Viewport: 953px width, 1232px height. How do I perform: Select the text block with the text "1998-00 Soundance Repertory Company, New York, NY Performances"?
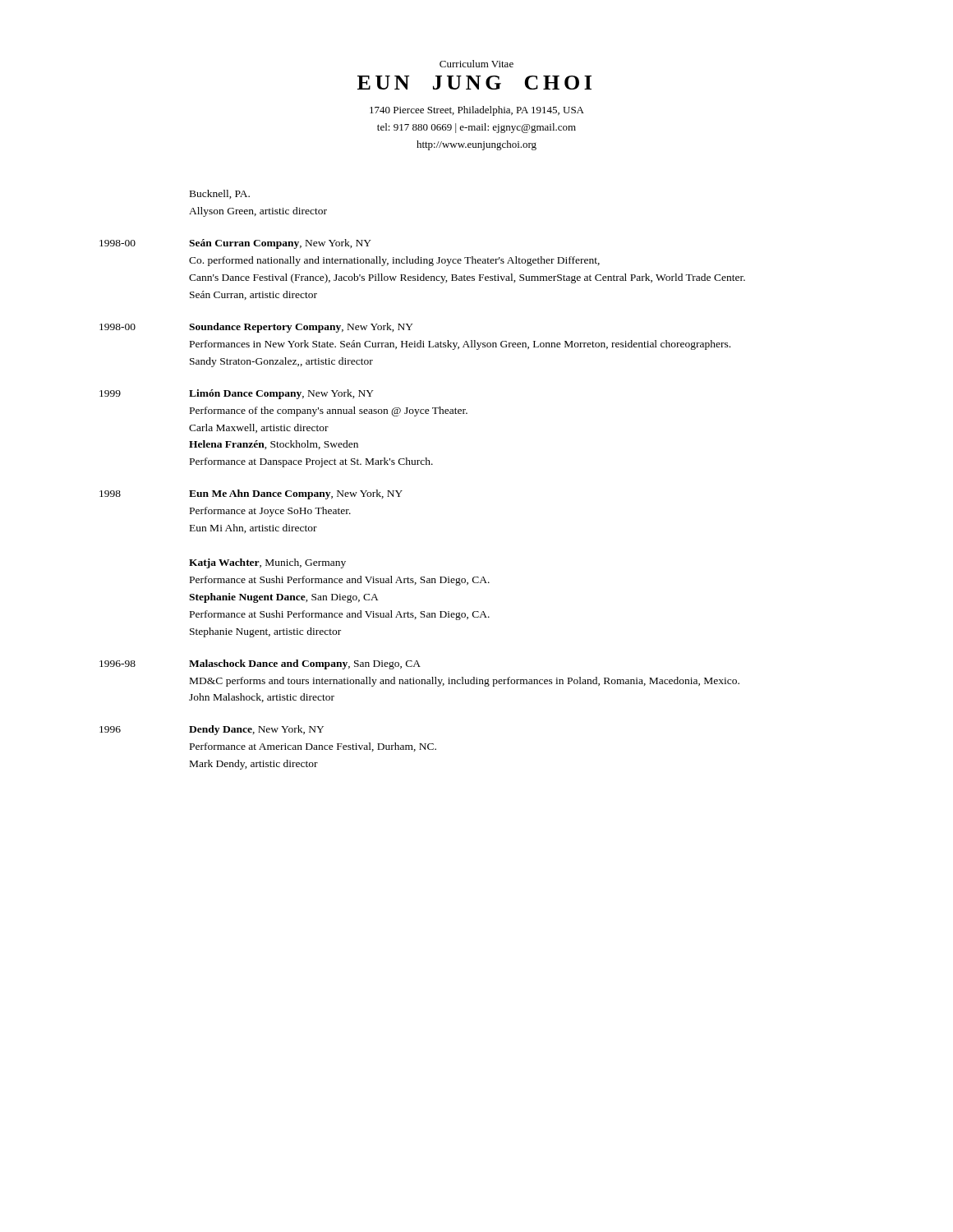[415, 344]
